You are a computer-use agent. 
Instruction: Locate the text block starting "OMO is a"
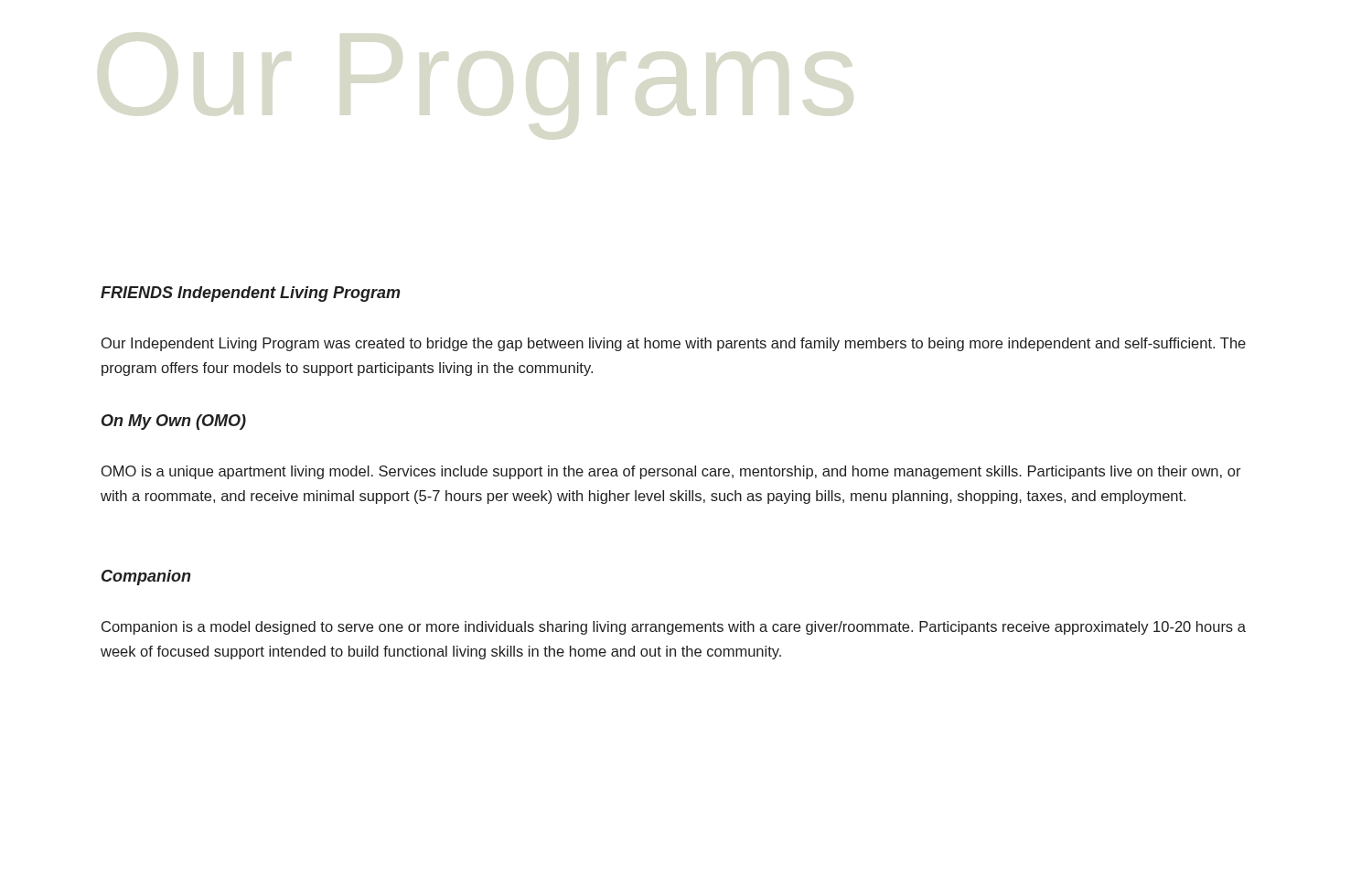tap(686, 484)
